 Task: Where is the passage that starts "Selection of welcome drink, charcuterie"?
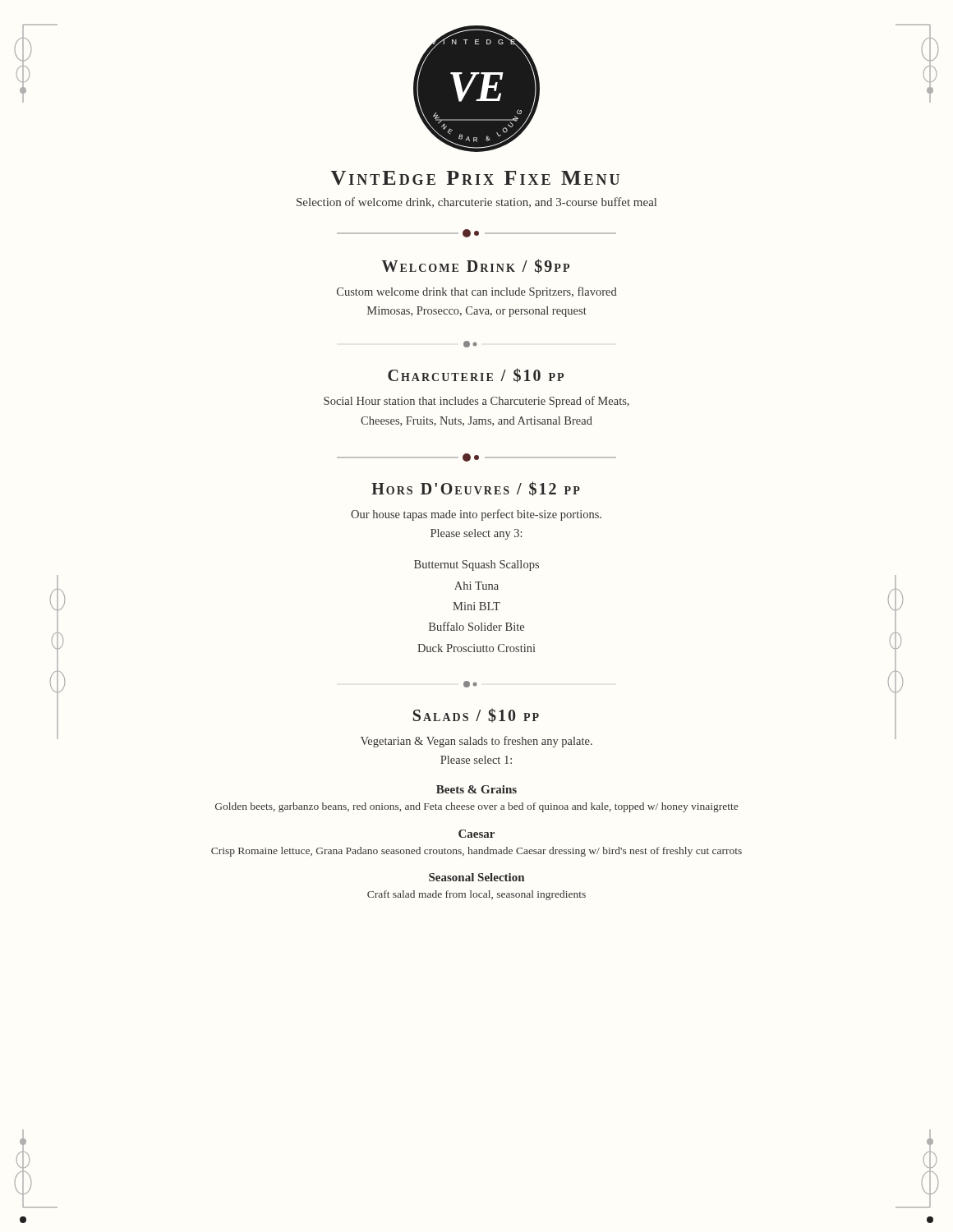(x=476, y=202)
